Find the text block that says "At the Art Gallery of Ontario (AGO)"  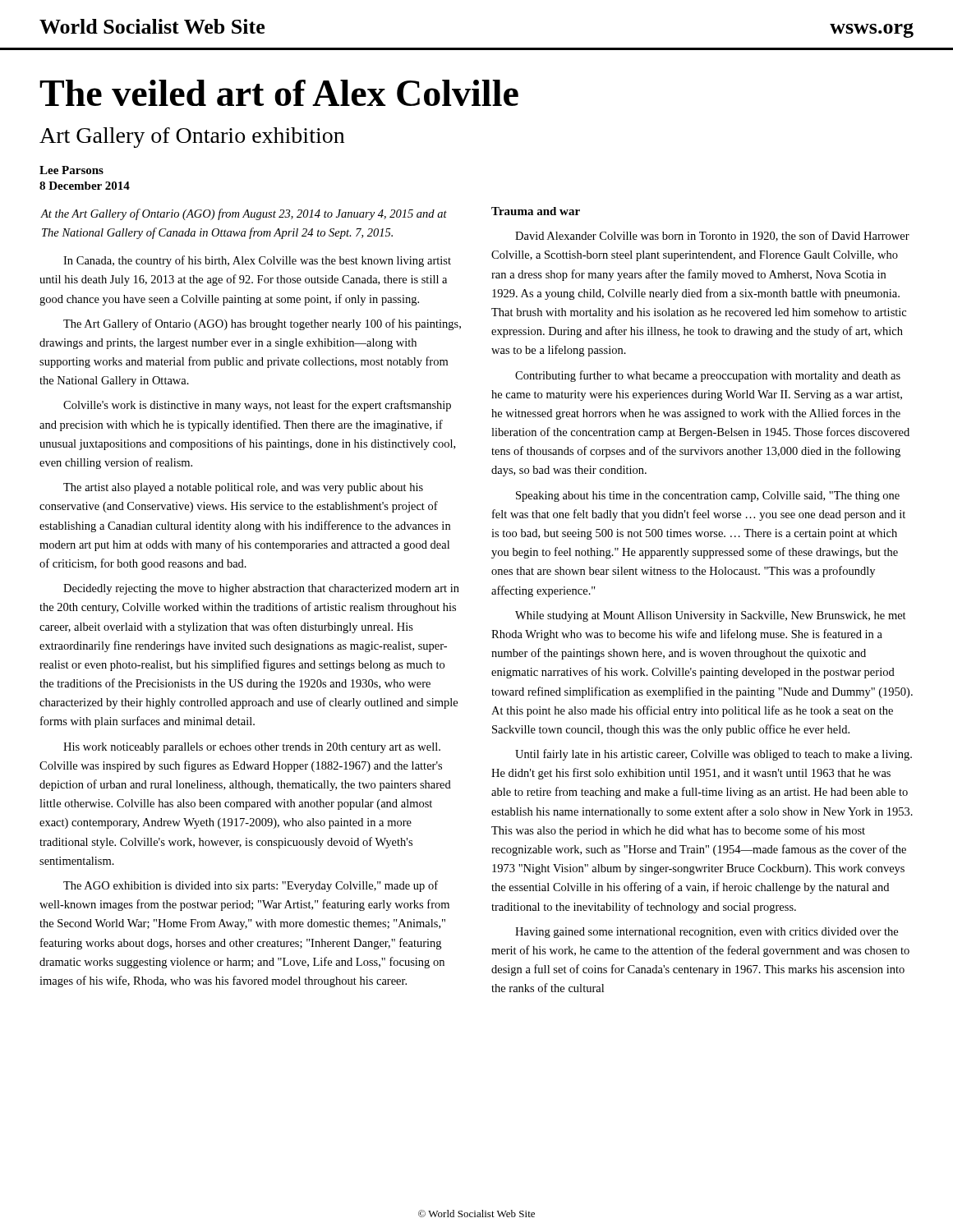(x=251, y=223)
